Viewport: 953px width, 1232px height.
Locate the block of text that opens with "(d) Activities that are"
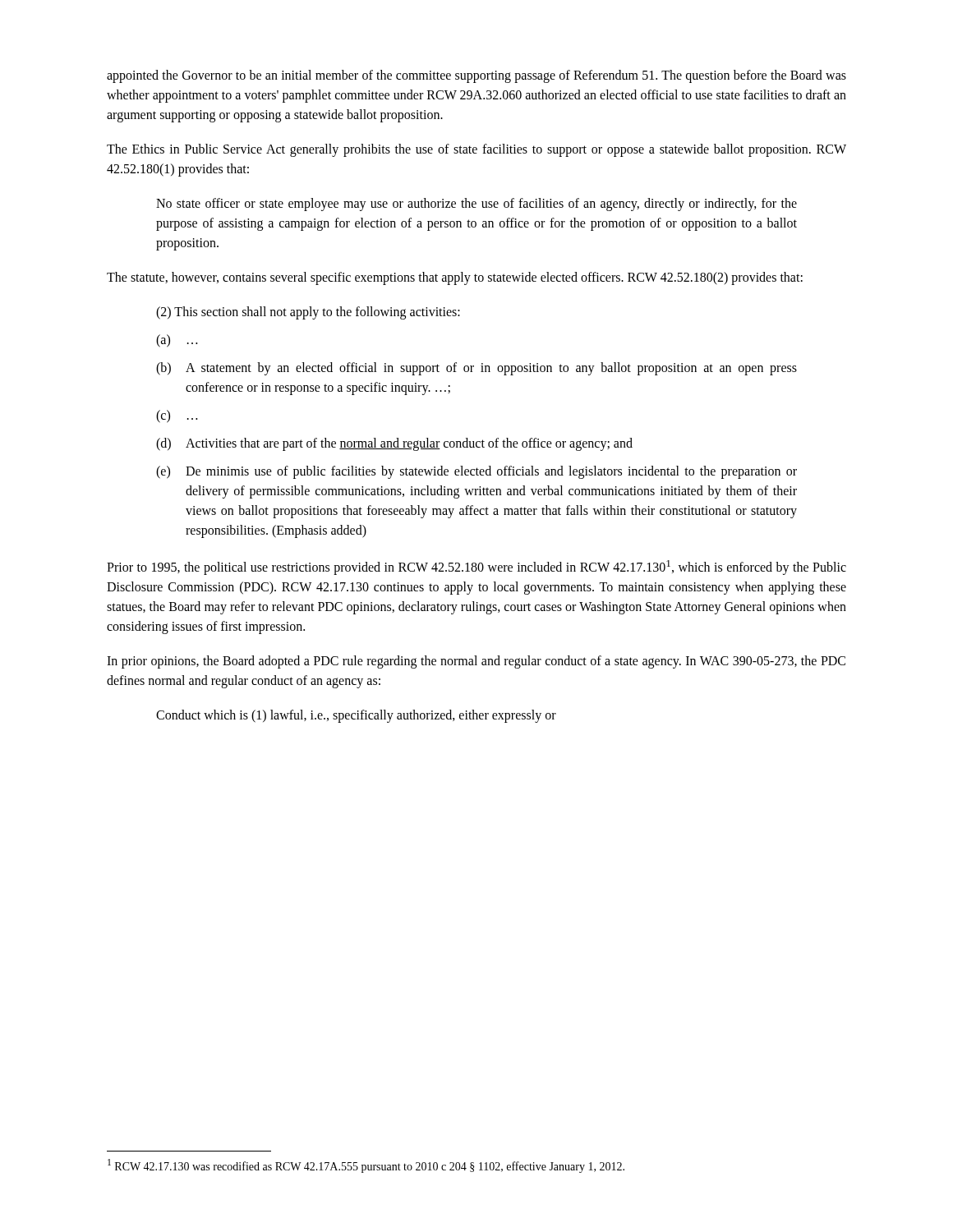click(476, 444)
